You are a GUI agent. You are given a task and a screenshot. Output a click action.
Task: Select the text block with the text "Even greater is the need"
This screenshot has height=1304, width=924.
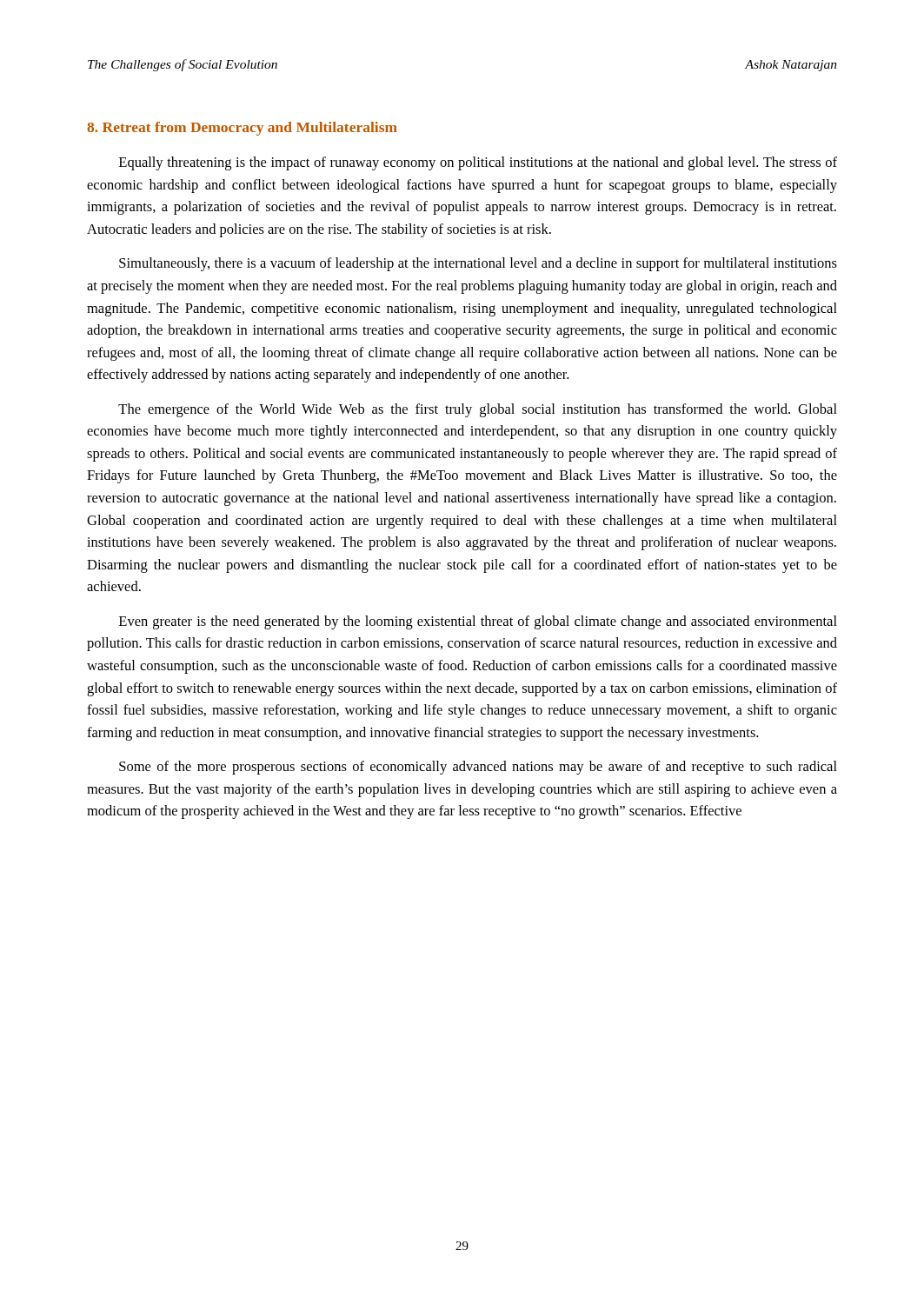[462, 677]
